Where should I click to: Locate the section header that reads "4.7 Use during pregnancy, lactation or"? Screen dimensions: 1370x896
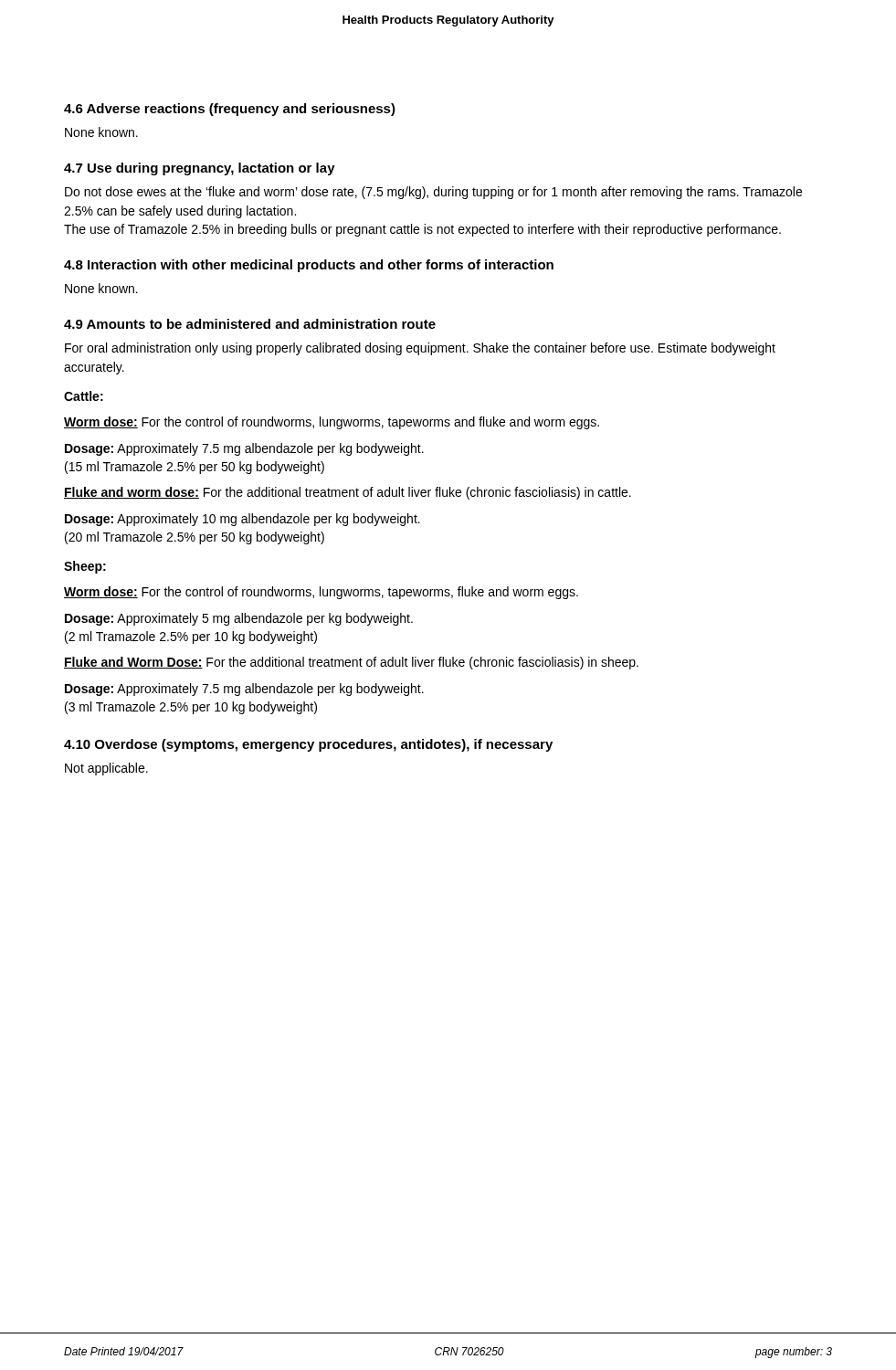click(x=199, y=168)
